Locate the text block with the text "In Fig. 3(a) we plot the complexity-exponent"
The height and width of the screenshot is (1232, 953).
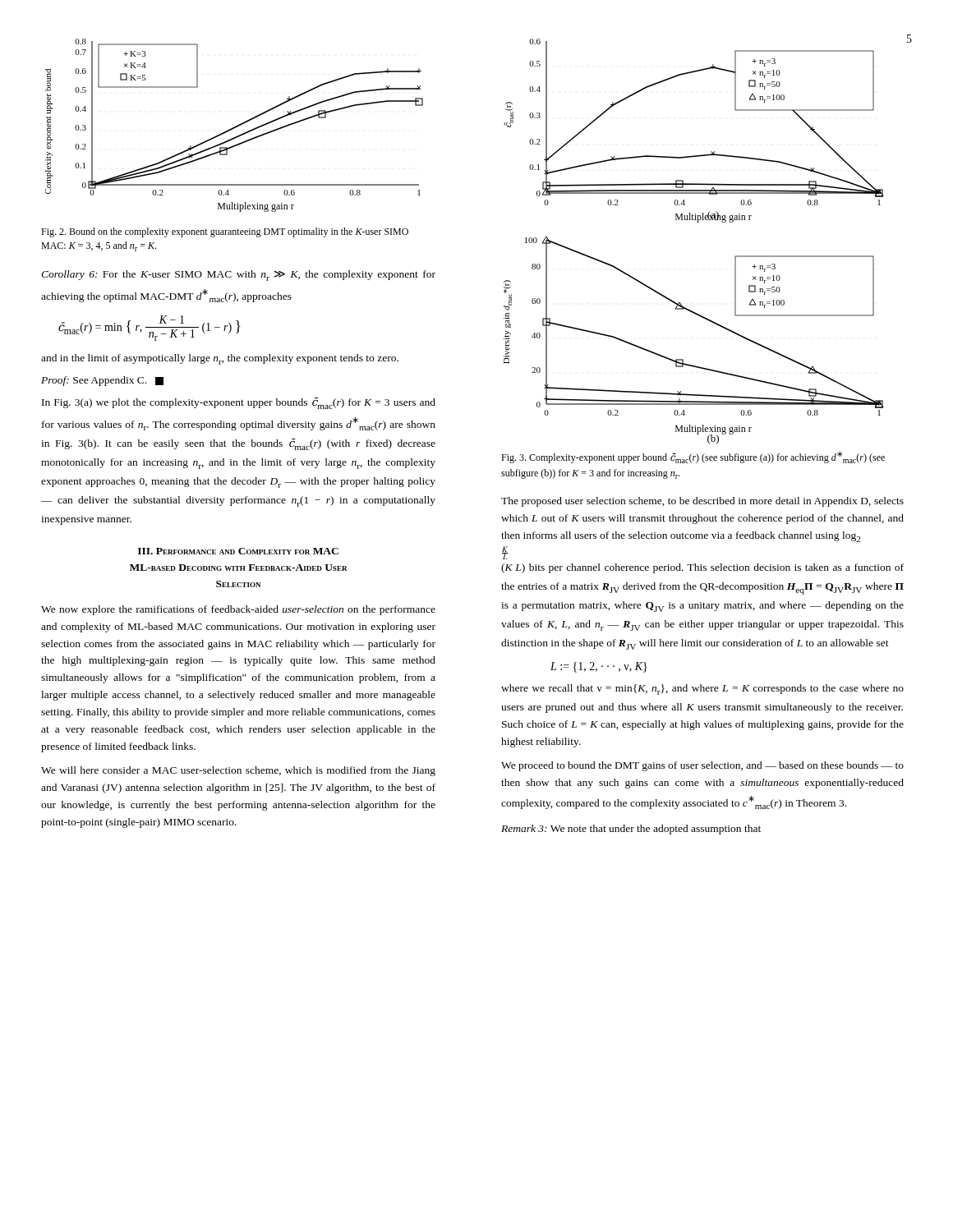238,460
